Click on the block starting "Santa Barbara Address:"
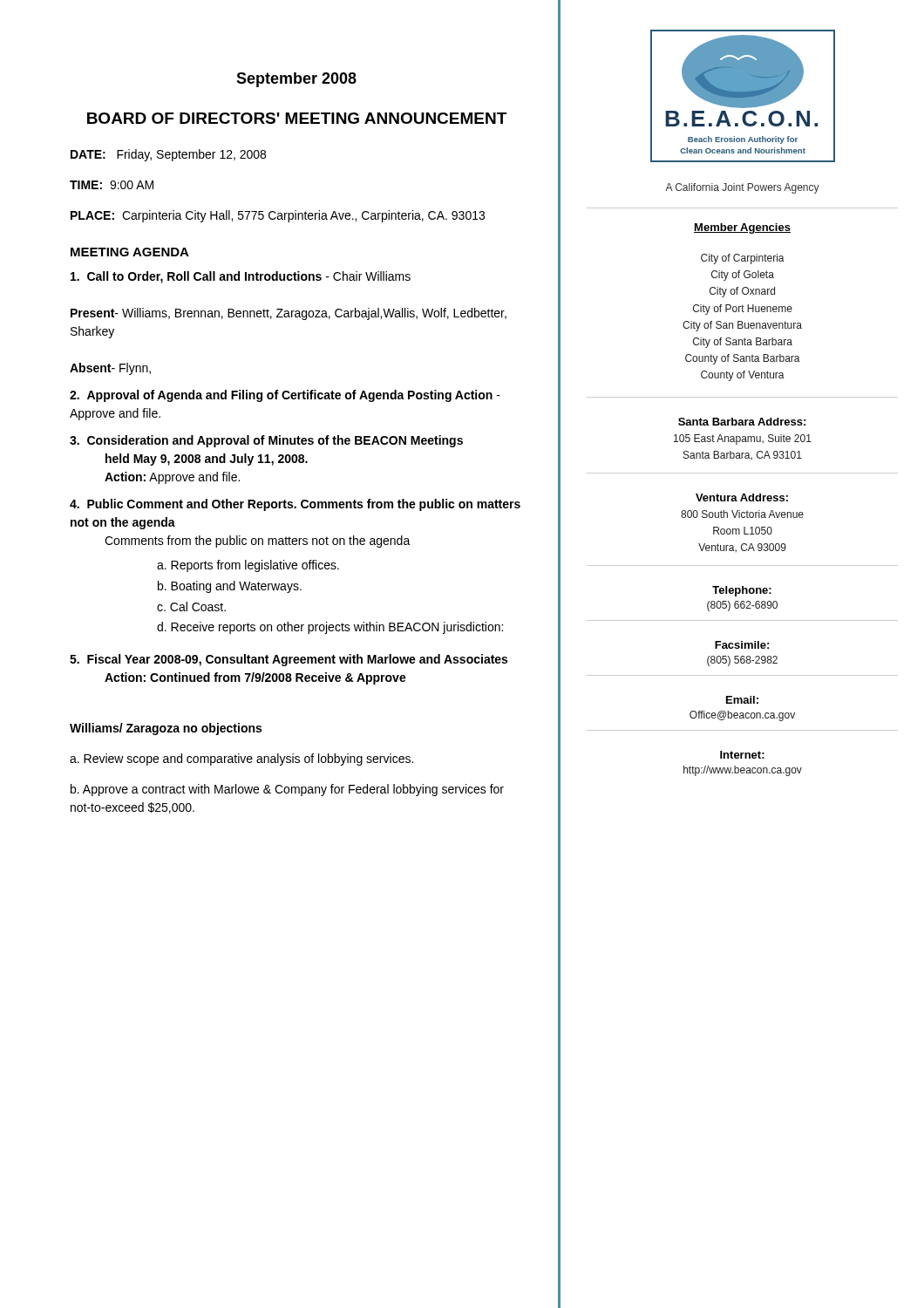This screenshot has height=1308, width=924. click(742, 421)
